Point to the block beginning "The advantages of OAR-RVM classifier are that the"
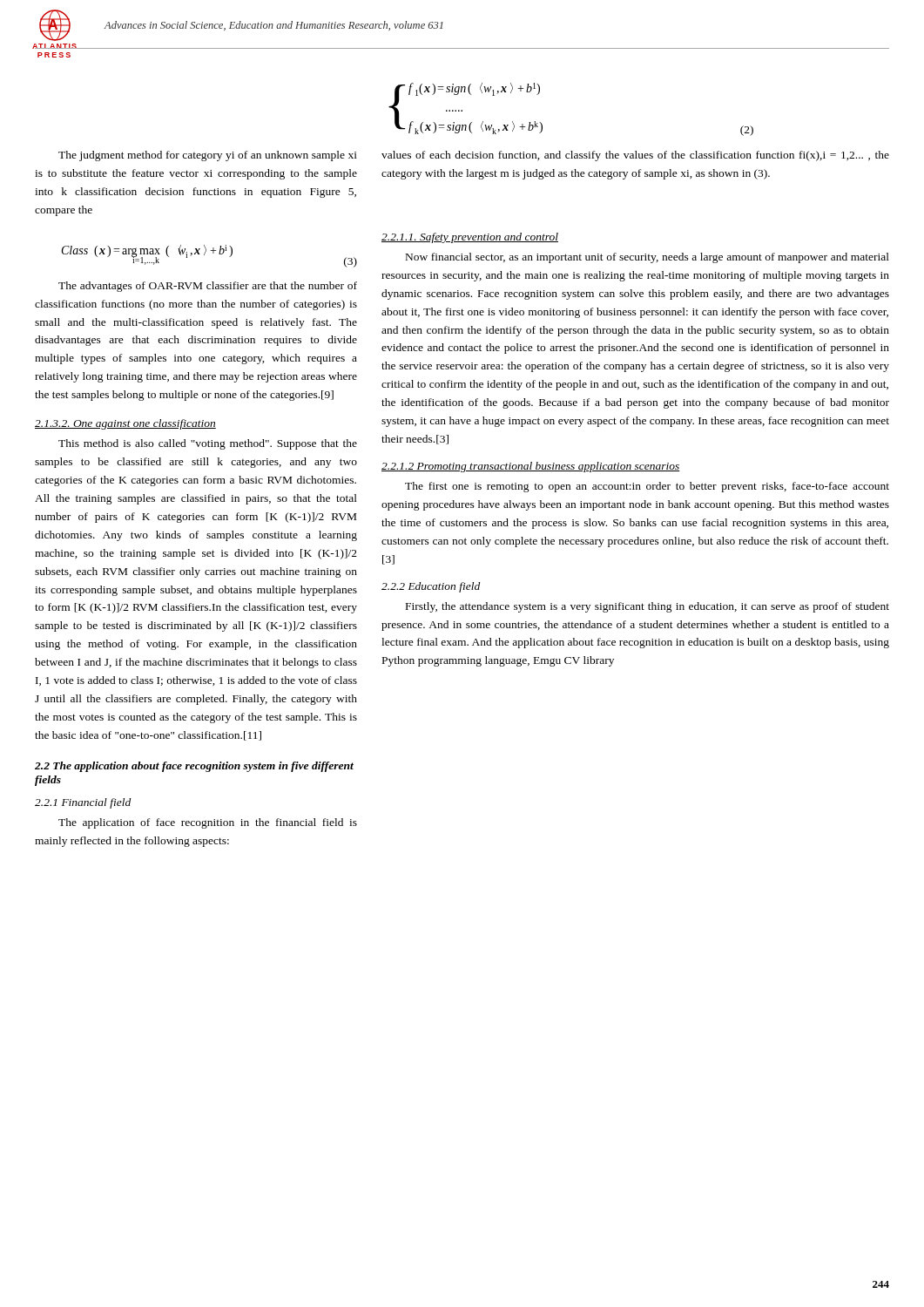Image resolution: width=924 pixels, height=1307 pixels. point(196,340)
